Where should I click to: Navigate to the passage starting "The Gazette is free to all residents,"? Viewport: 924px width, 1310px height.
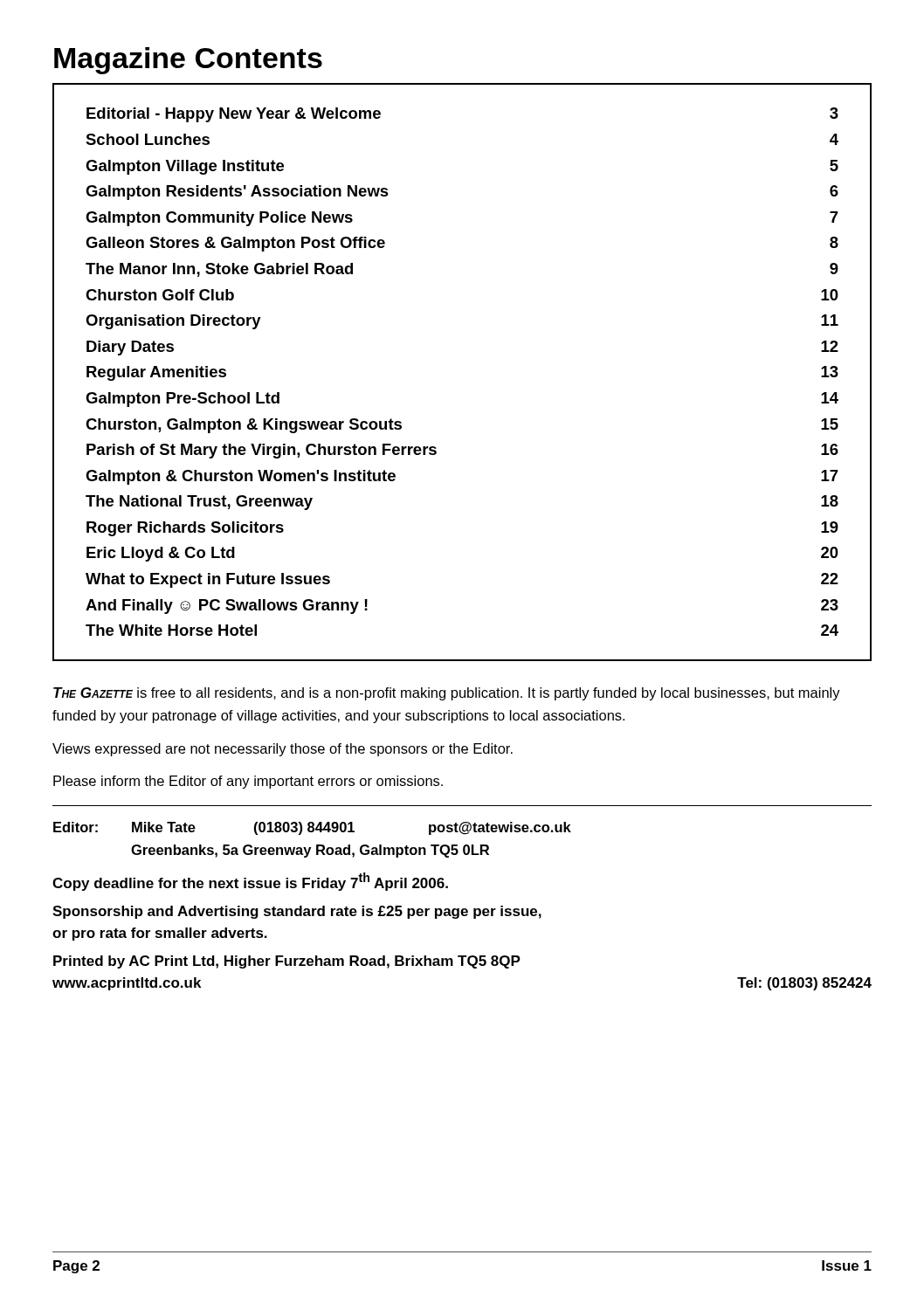pyautogui.click(x=446, y=704)
